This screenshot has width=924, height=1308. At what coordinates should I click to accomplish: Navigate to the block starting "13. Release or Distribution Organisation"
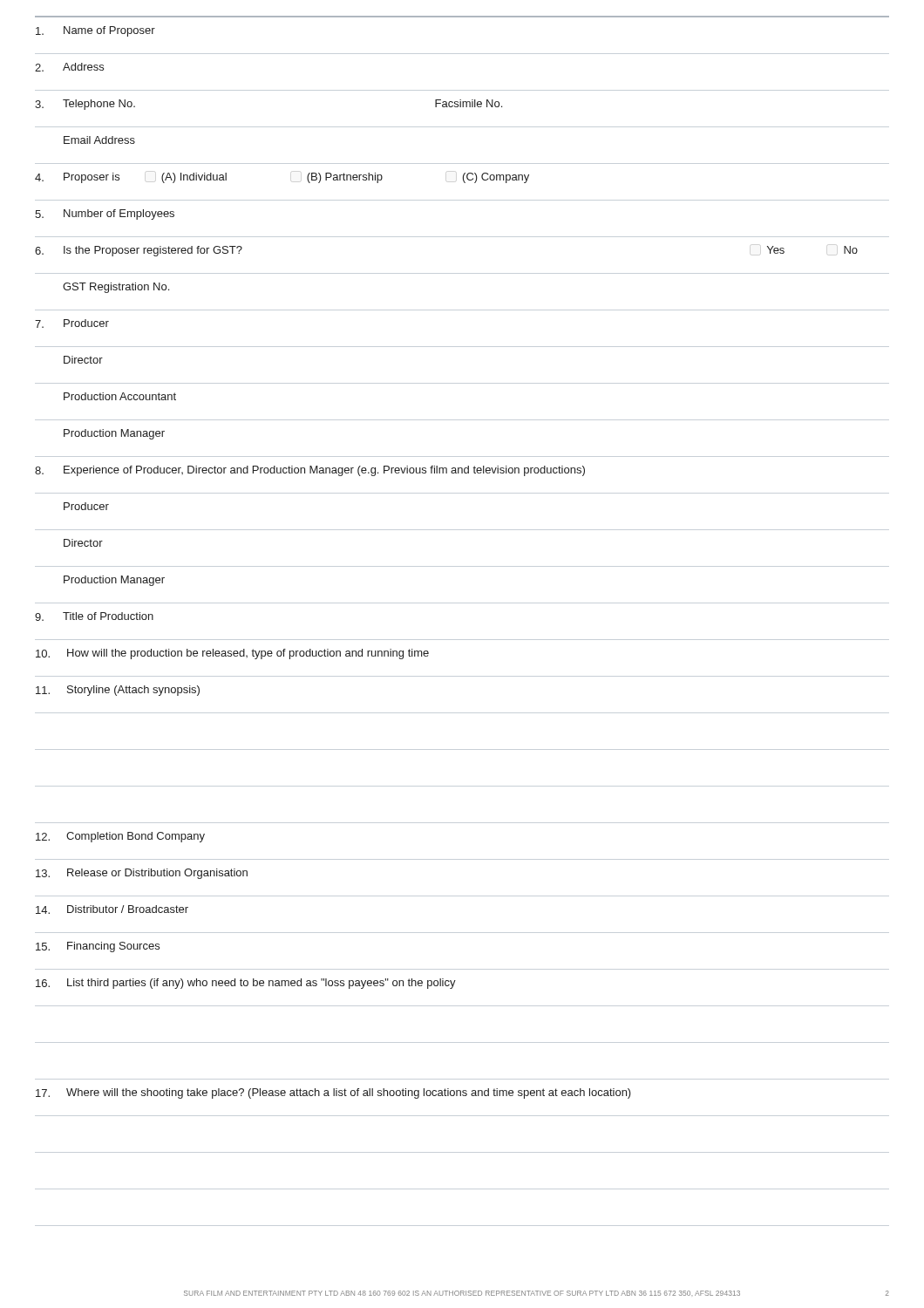pos(142,873)
